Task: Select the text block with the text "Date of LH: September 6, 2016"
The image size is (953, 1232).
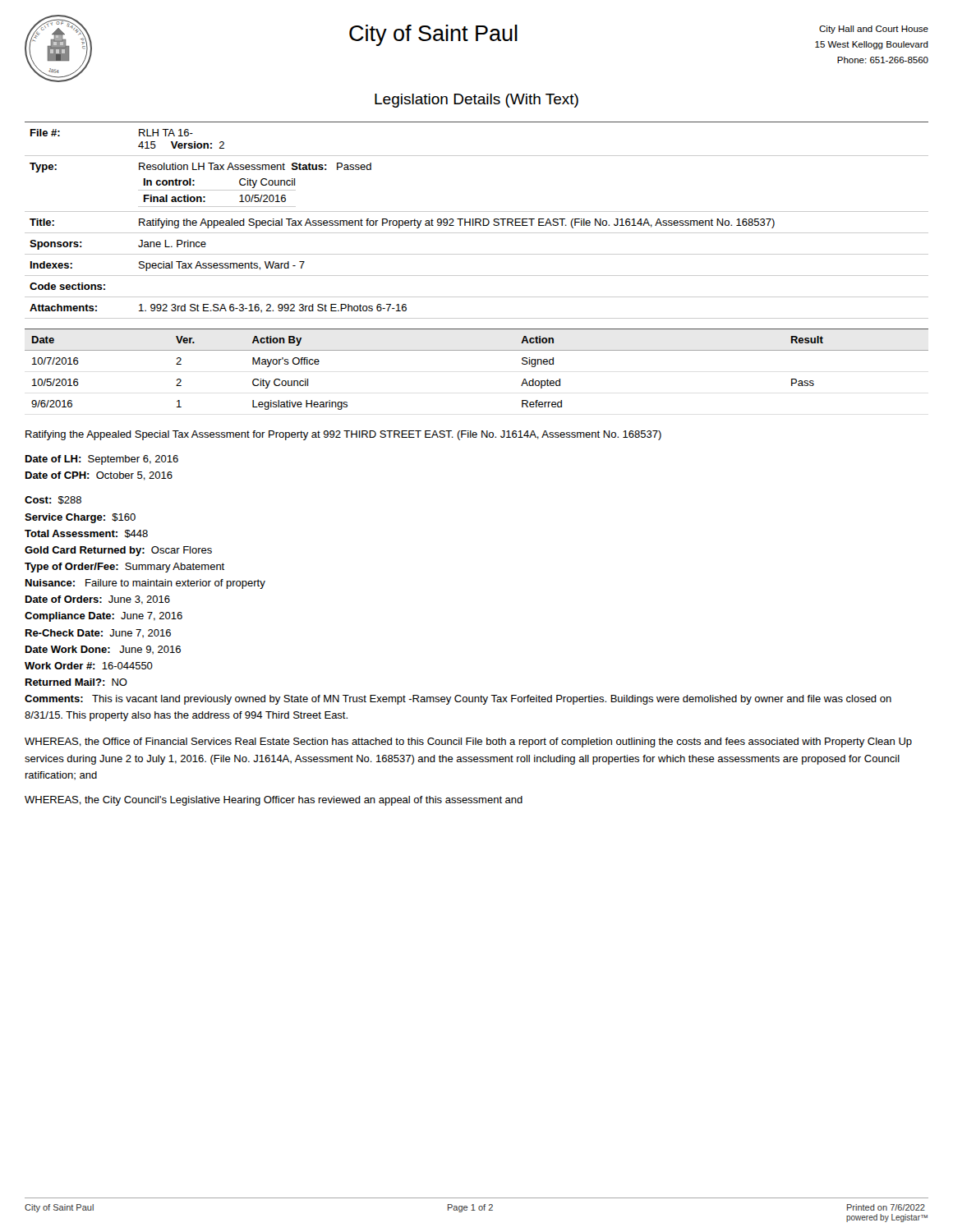Action: (x=102, y=467)
